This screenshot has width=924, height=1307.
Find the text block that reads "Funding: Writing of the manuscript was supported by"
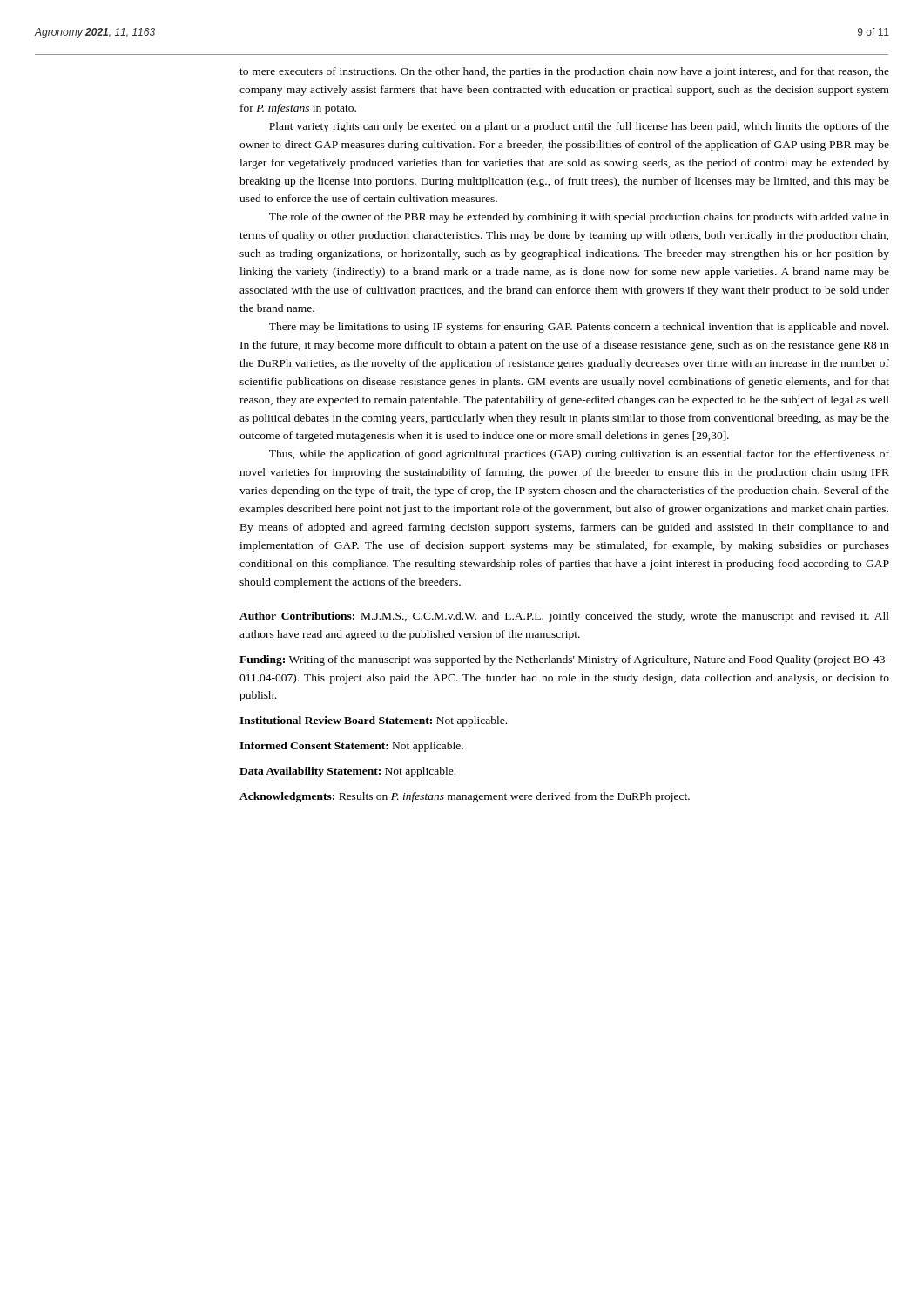coord(564,678)
